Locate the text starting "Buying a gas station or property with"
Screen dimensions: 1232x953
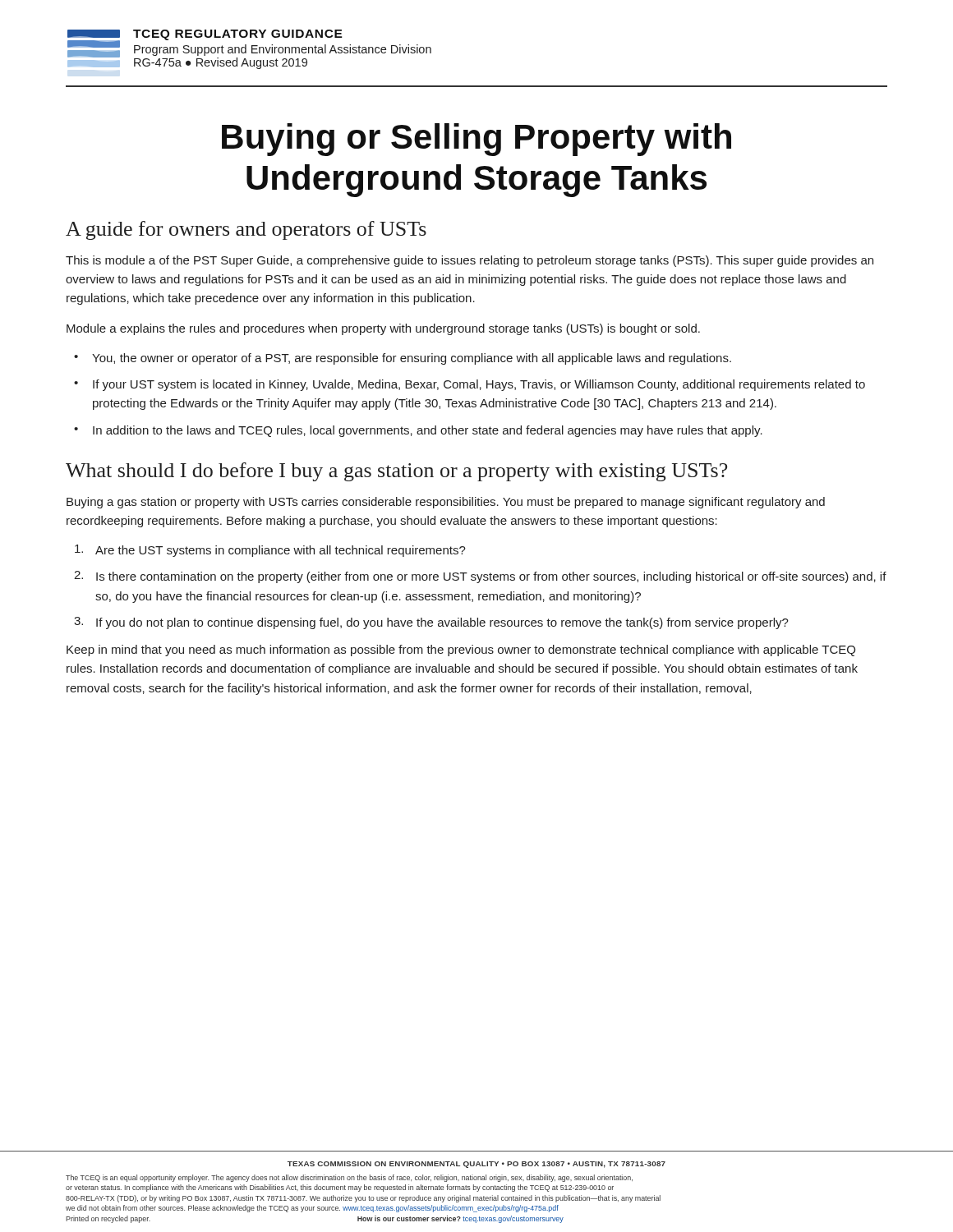pos(476,511)
